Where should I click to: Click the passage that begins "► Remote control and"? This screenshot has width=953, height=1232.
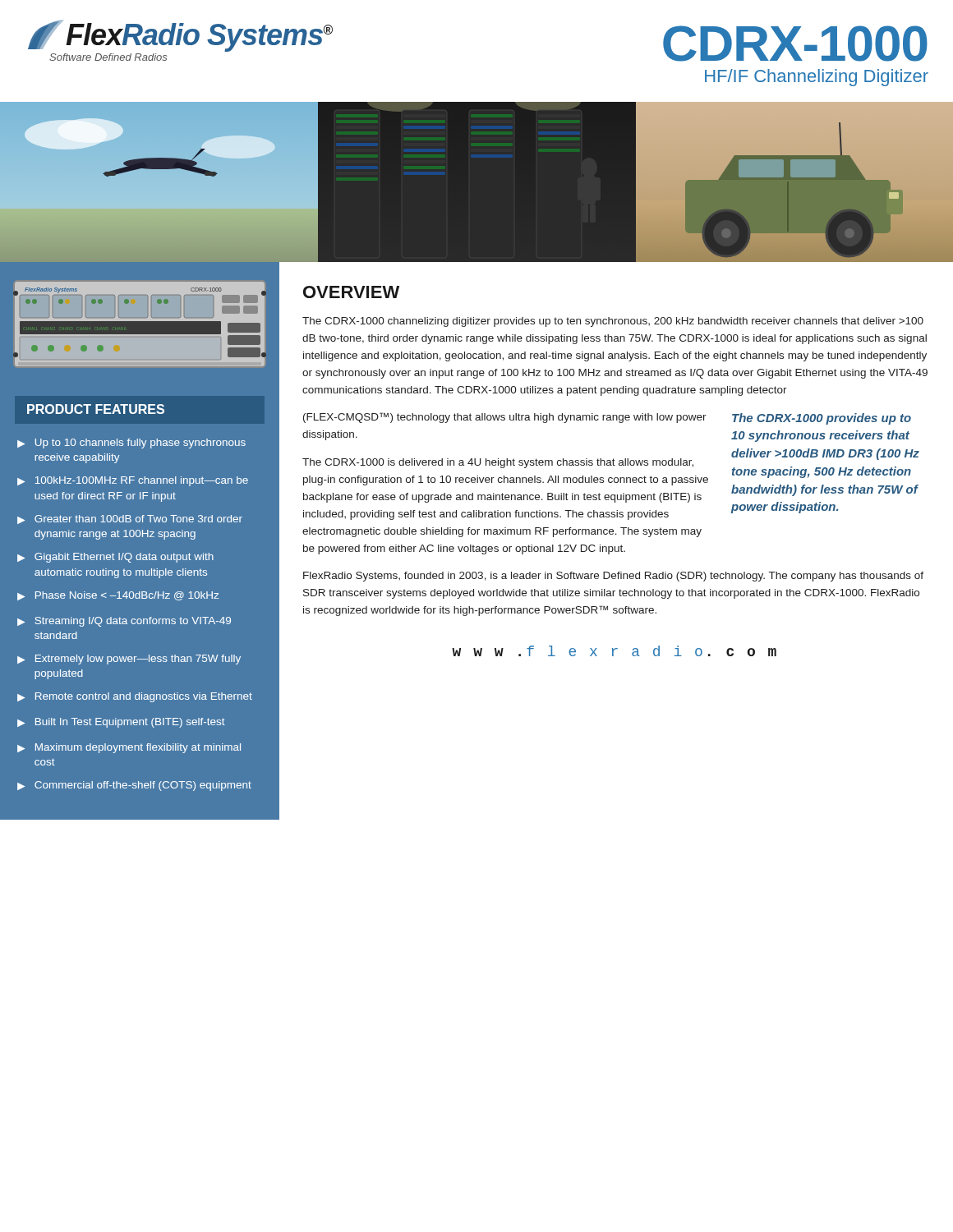[x=133, y=698]
